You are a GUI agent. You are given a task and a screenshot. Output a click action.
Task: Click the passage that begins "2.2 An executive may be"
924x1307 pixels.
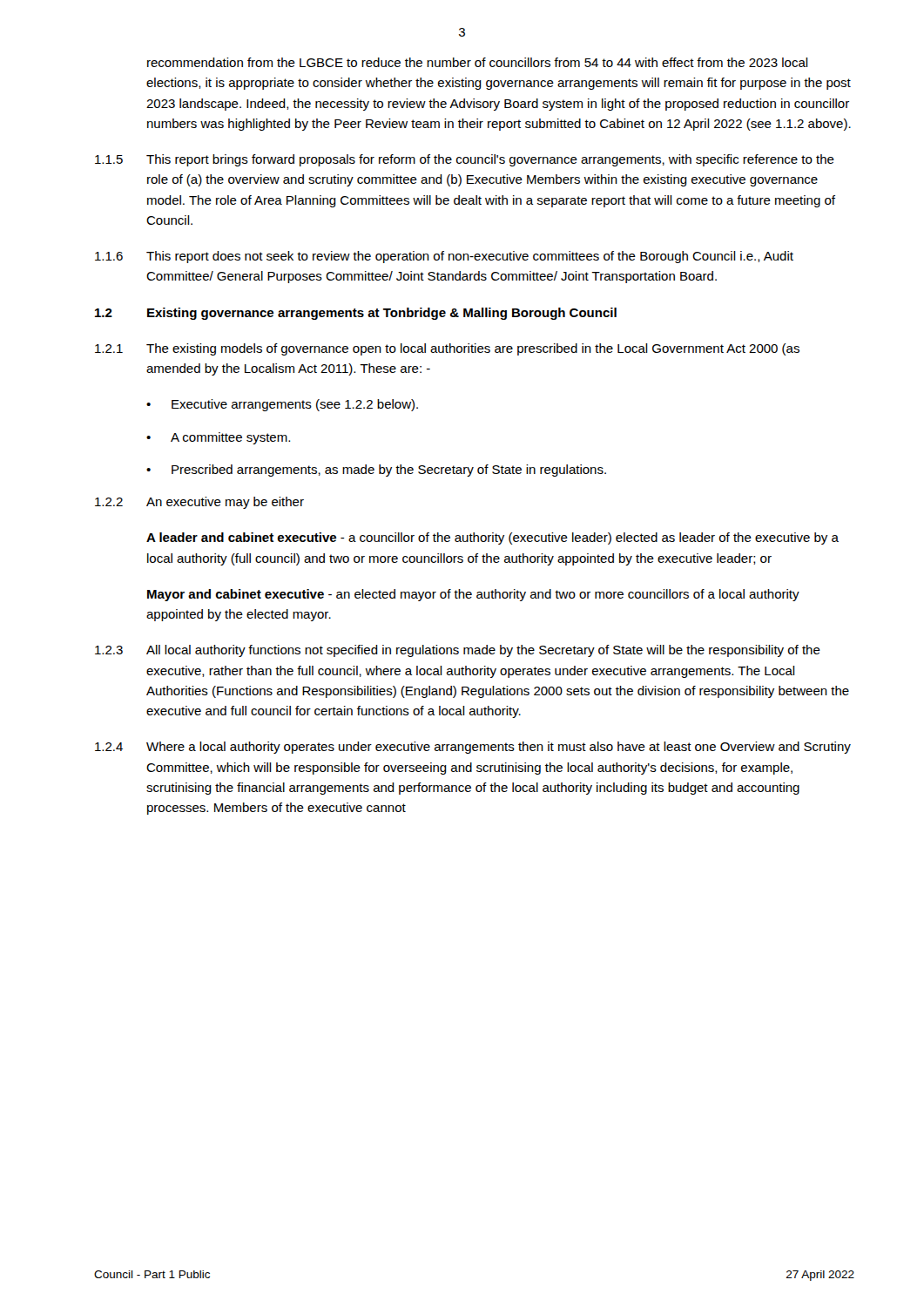tap(199, 503)
